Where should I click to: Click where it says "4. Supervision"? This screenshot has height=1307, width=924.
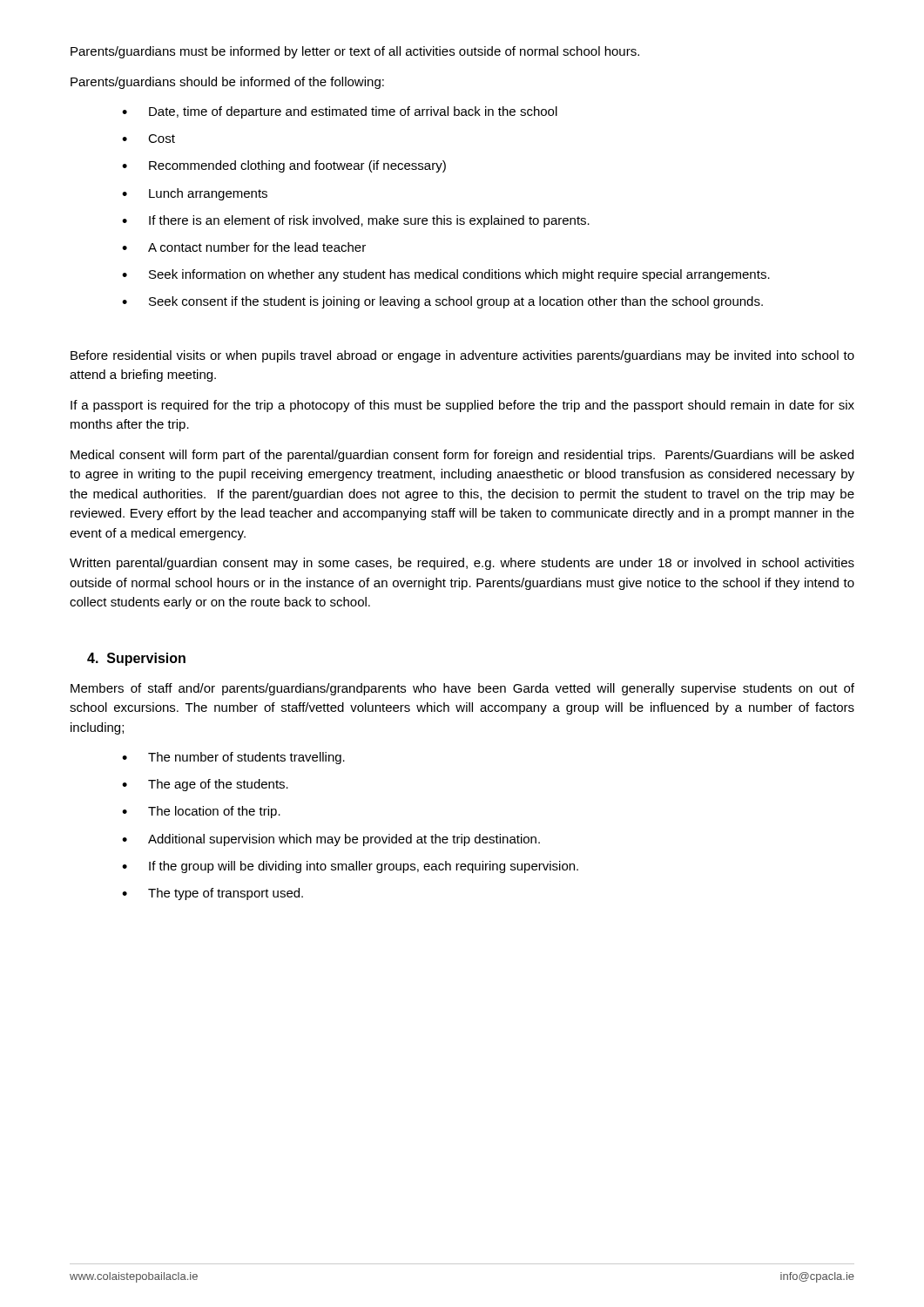click(x=137, y=658)
